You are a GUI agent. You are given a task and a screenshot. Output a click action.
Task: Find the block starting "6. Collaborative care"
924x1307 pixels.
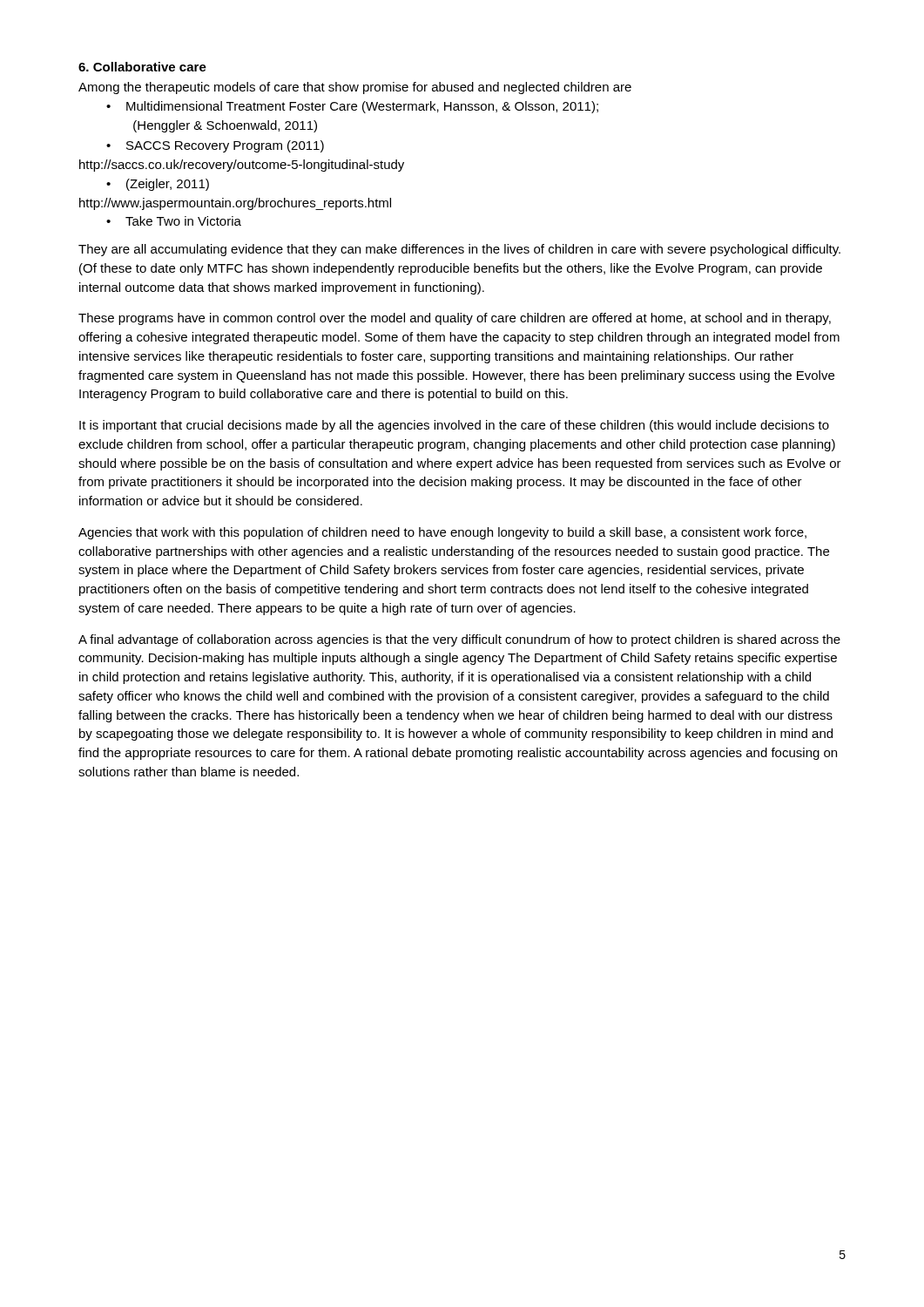click(142, 67)
